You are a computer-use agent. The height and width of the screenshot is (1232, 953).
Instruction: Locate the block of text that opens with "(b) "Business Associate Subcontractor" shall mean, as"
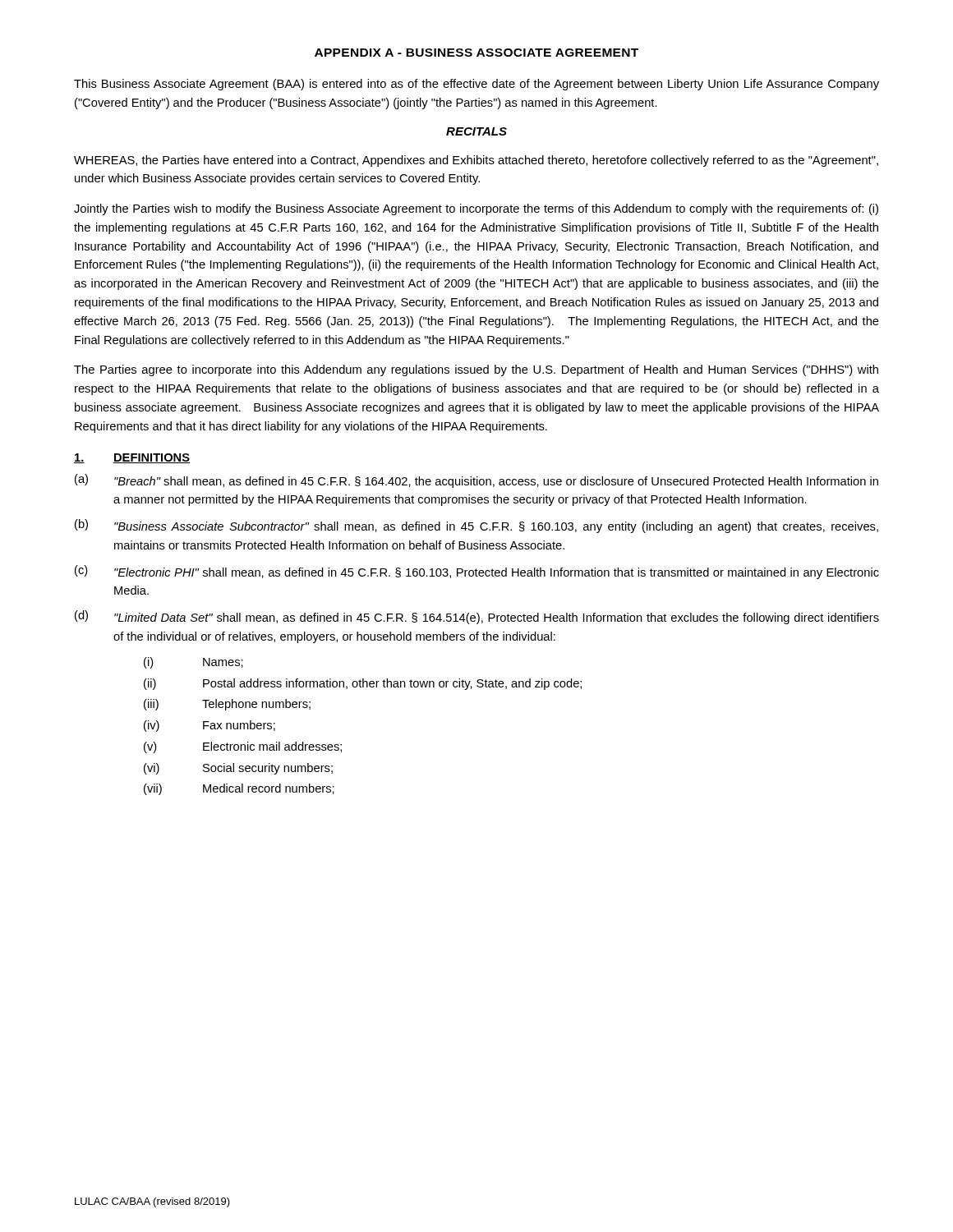coord(476,536)
